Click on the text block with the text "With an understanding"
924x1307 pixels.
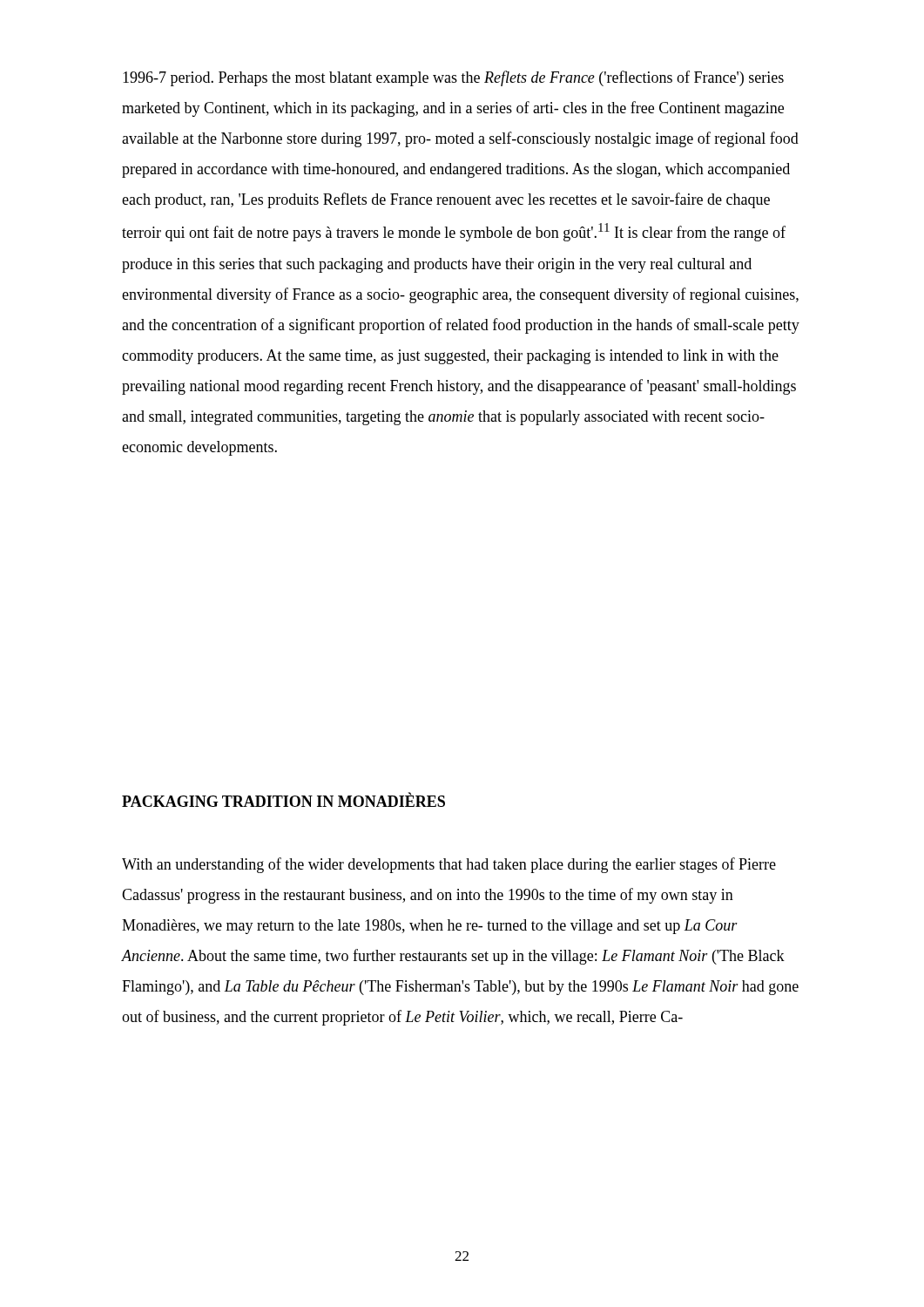click(462, 941)
